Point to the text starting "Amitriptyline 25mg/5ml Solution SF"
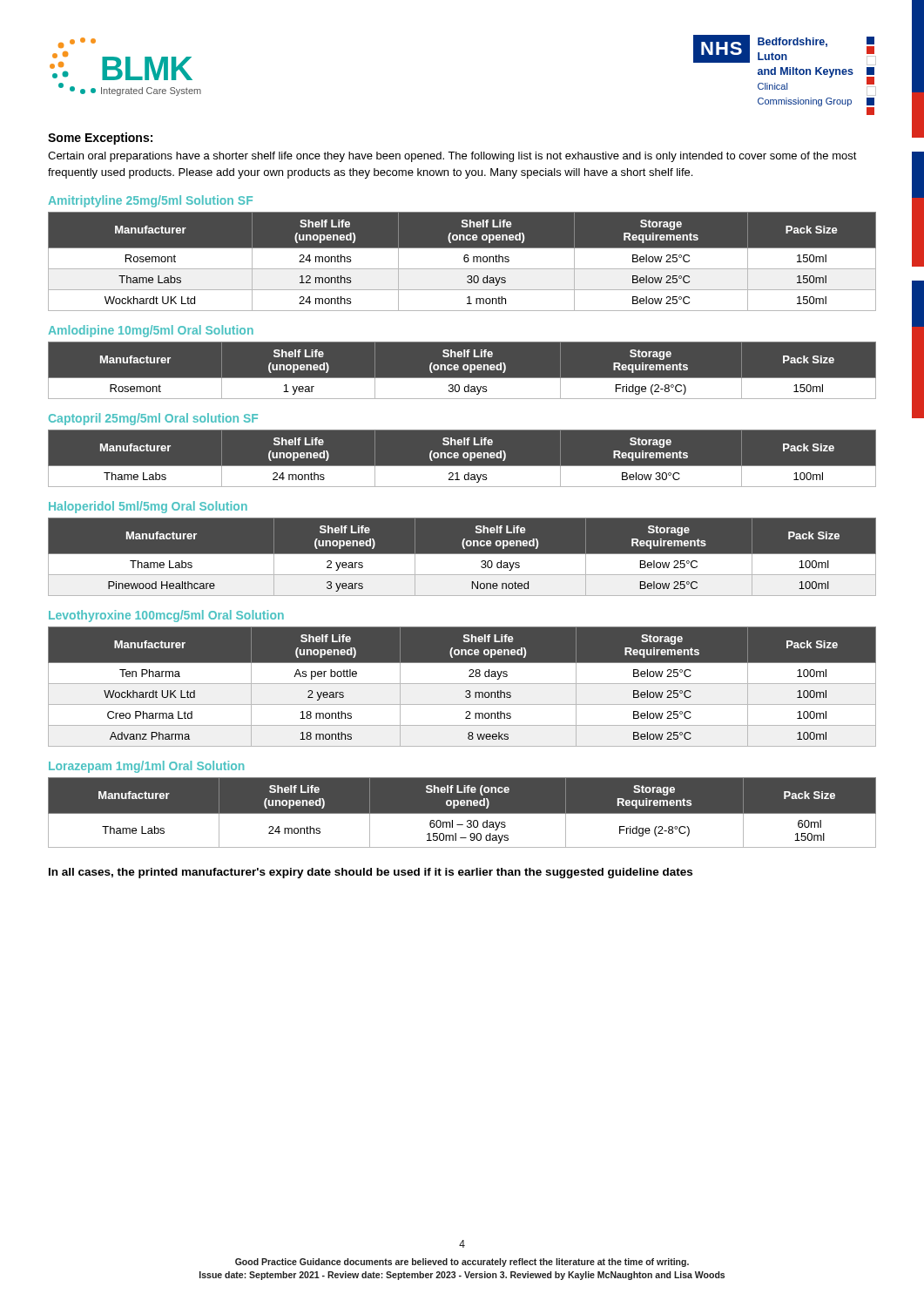 point(151,200)
